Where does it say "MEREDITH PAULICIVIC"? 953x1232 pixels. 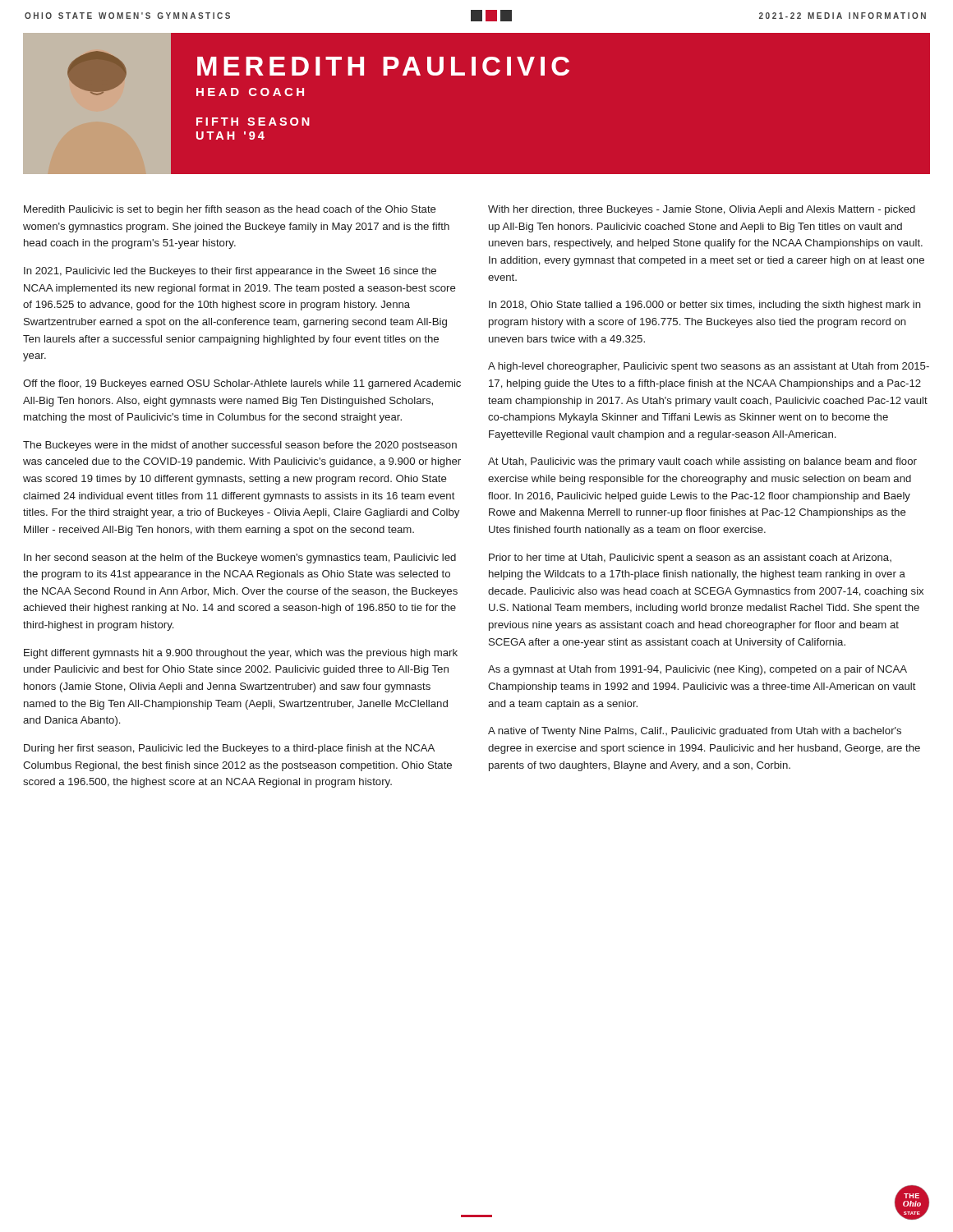tap(385, 66)
